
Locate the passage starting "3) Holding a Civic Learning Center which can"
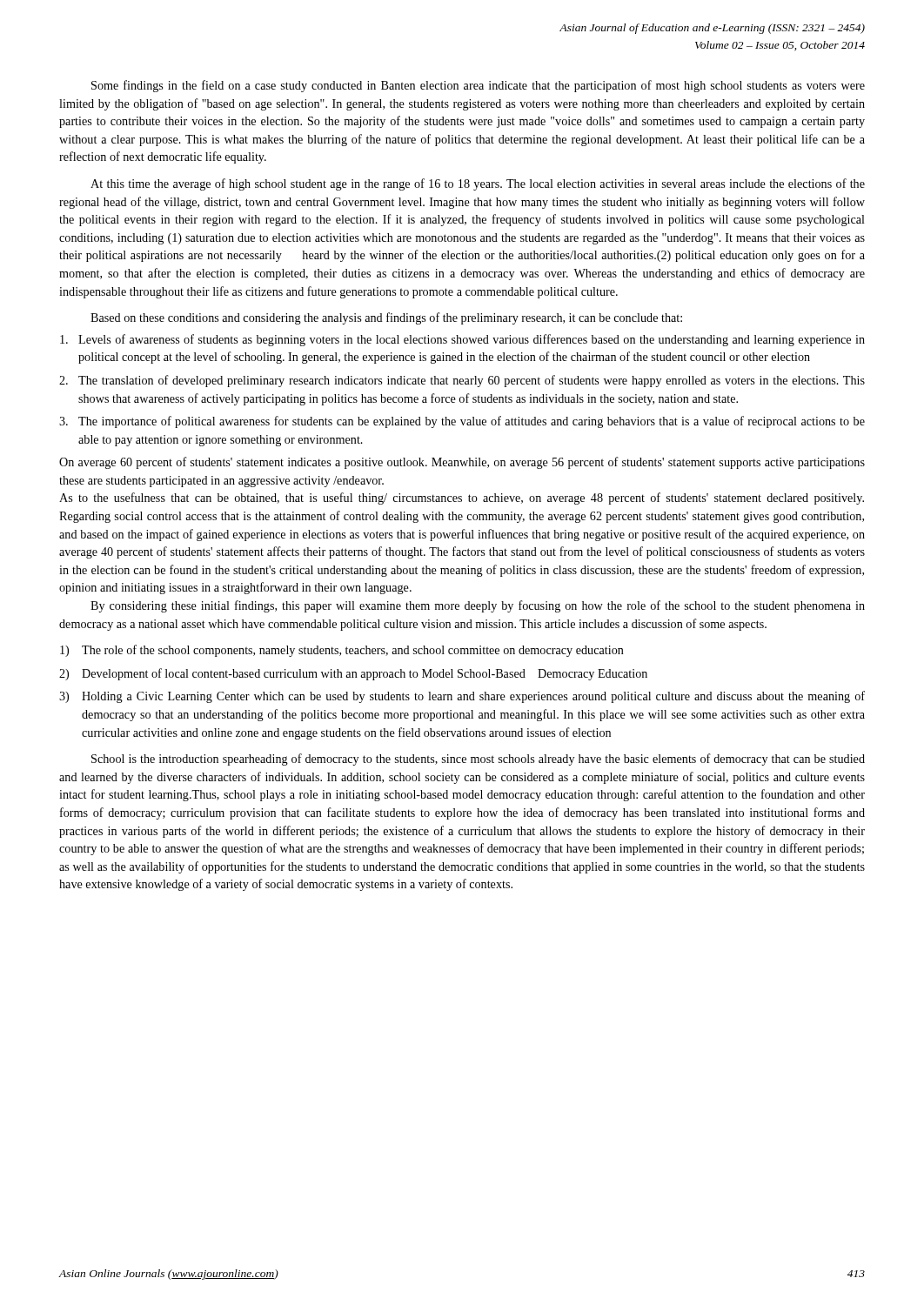462,714
